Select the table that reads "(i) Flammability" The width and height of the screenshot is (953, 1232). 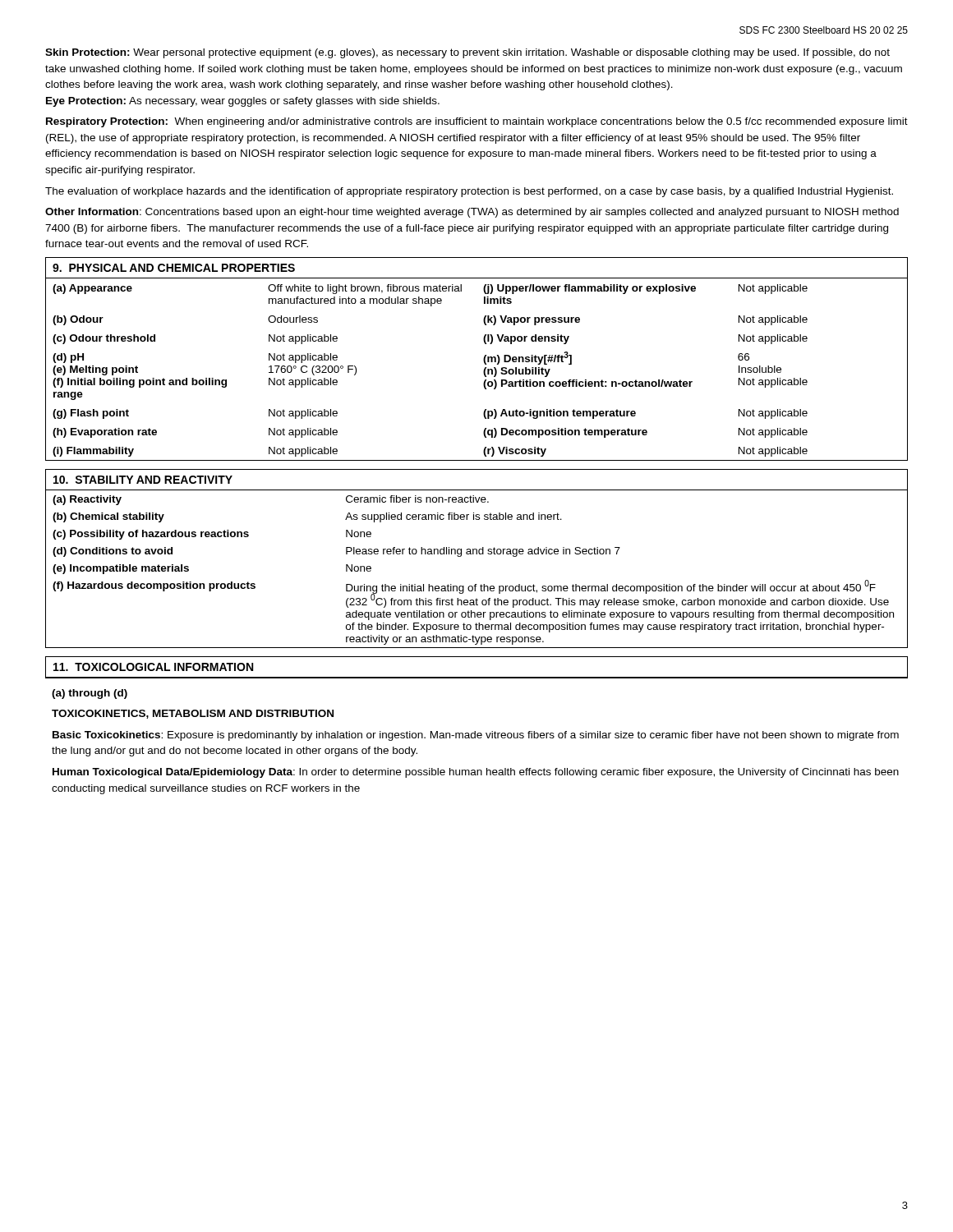click(x=476, y=359)
